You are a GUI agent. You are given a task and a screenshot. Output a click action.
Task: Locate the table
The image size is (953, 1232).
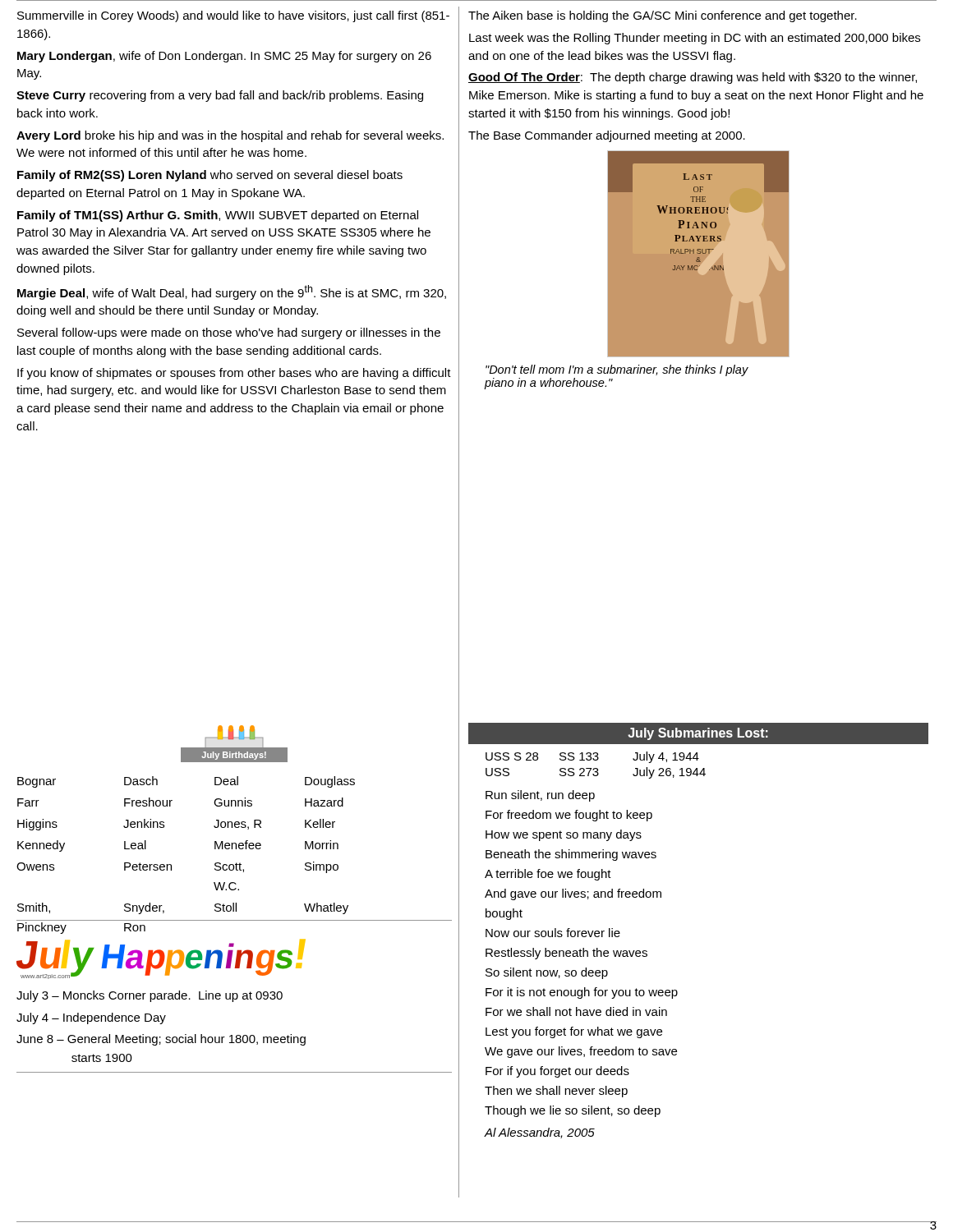coord(698,751)
